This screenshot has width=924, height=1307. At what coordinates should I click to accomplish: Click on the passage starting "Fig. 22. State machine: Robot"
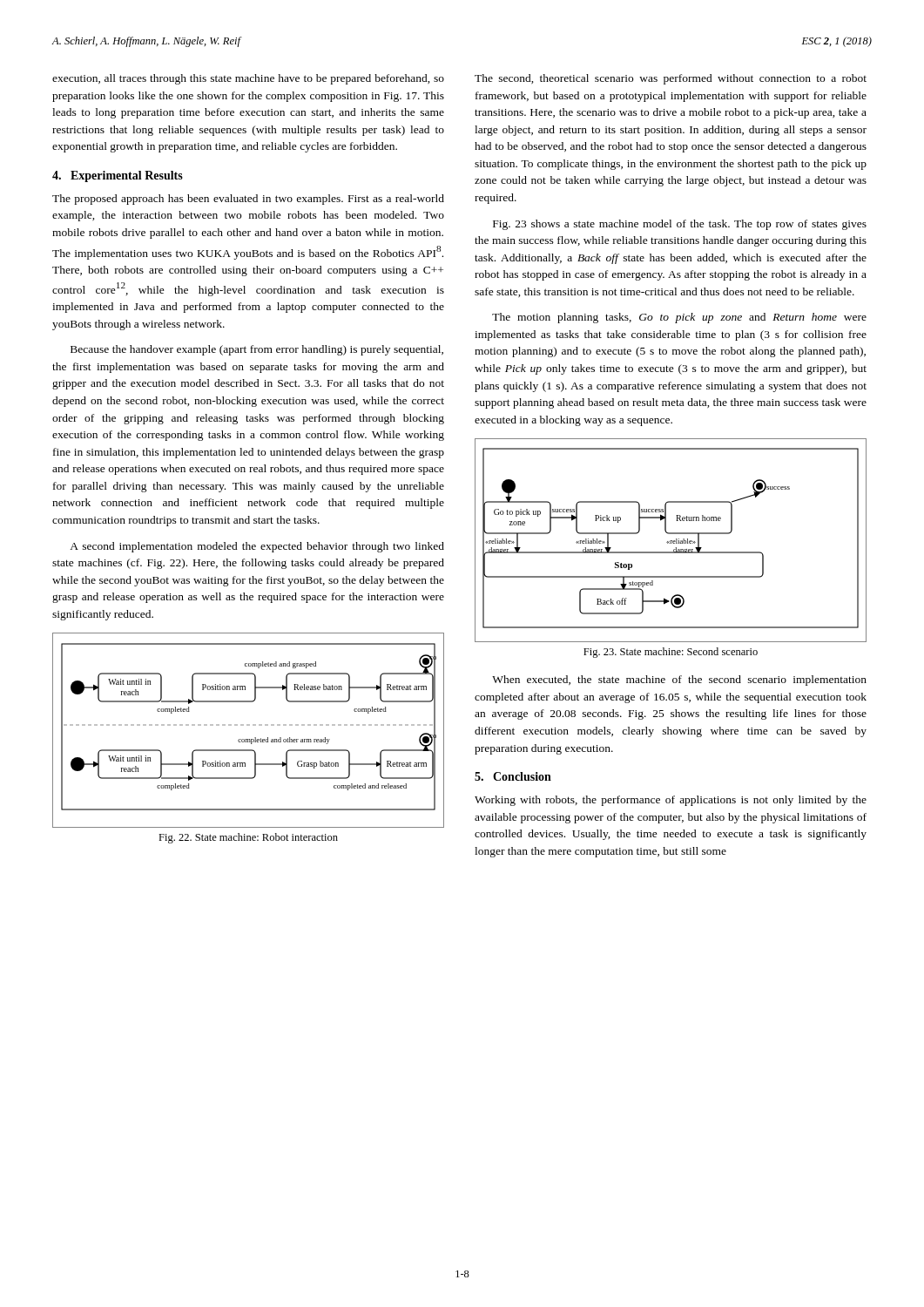(248, 838)
